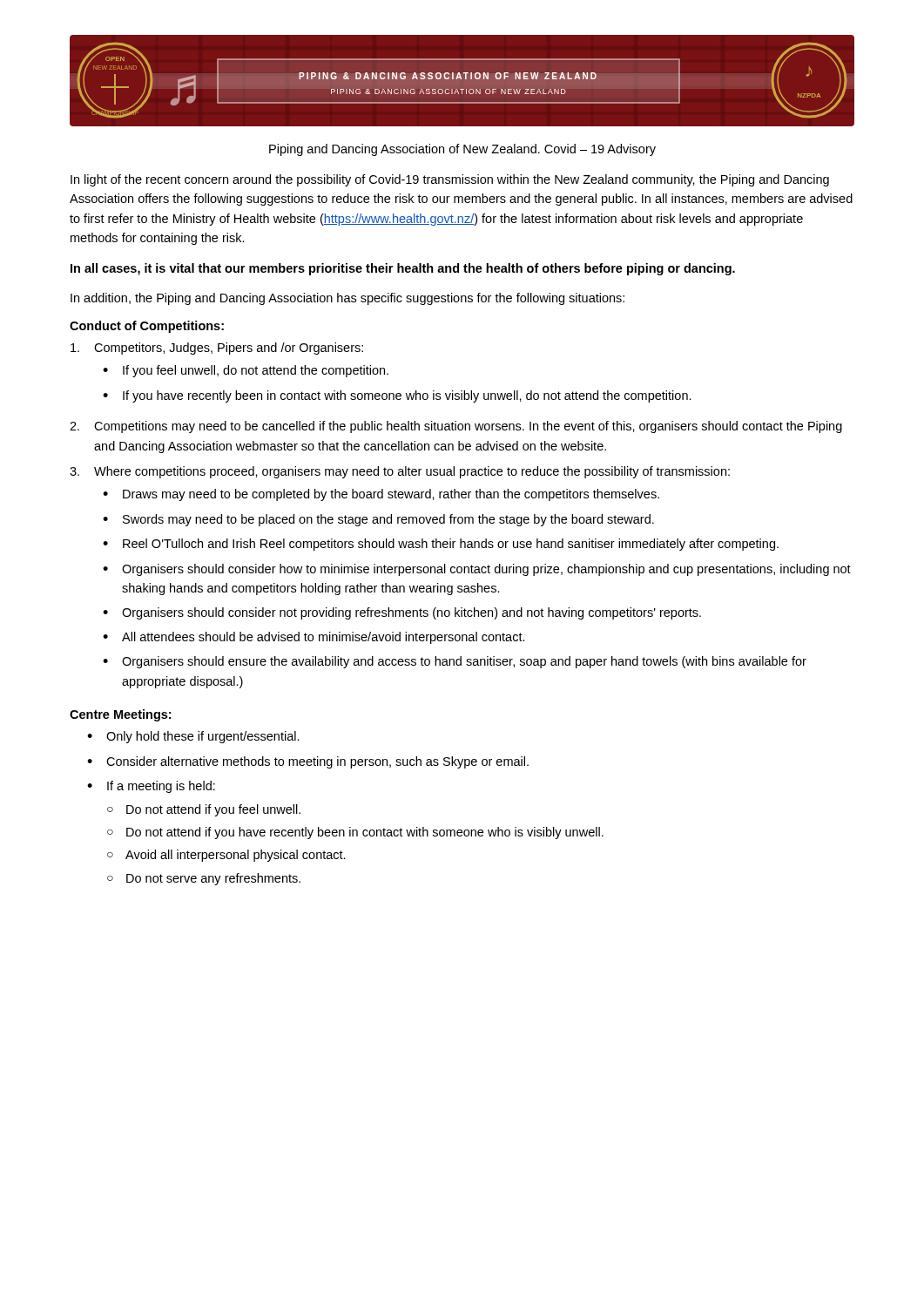Locate the block of text that opens with "In addition, the Piping and Dancing Association has"
The image size is (924, 1307).
pos(348,298)
